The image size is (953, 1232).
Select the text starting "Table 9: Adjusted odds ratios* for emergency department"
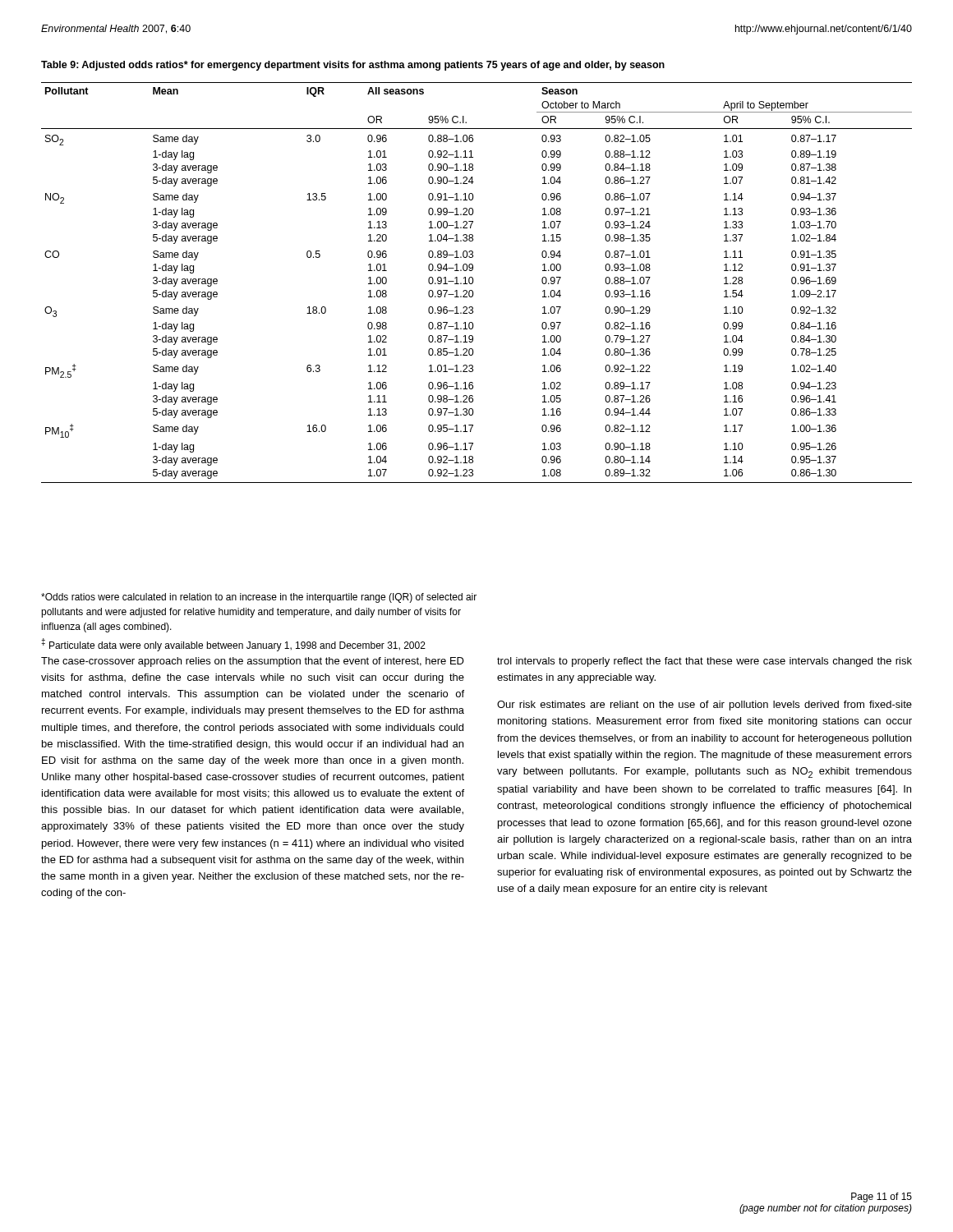tap(353, 65)
